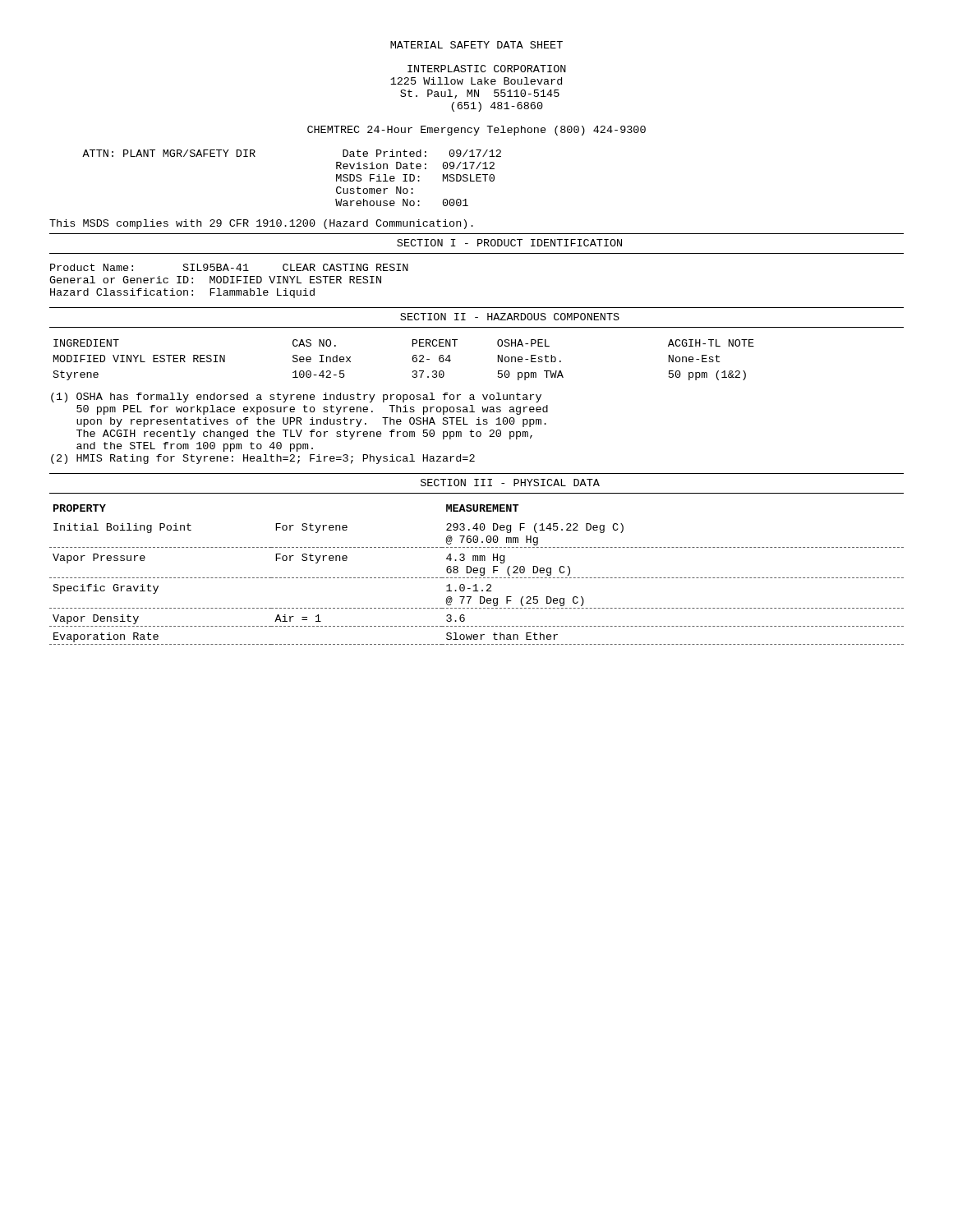The width and height of the screenshot is (953, 1232).
Task: Click on the title containing "MATERIAL SAFETY DATA SHEET"
Action: tap(476, 46)
